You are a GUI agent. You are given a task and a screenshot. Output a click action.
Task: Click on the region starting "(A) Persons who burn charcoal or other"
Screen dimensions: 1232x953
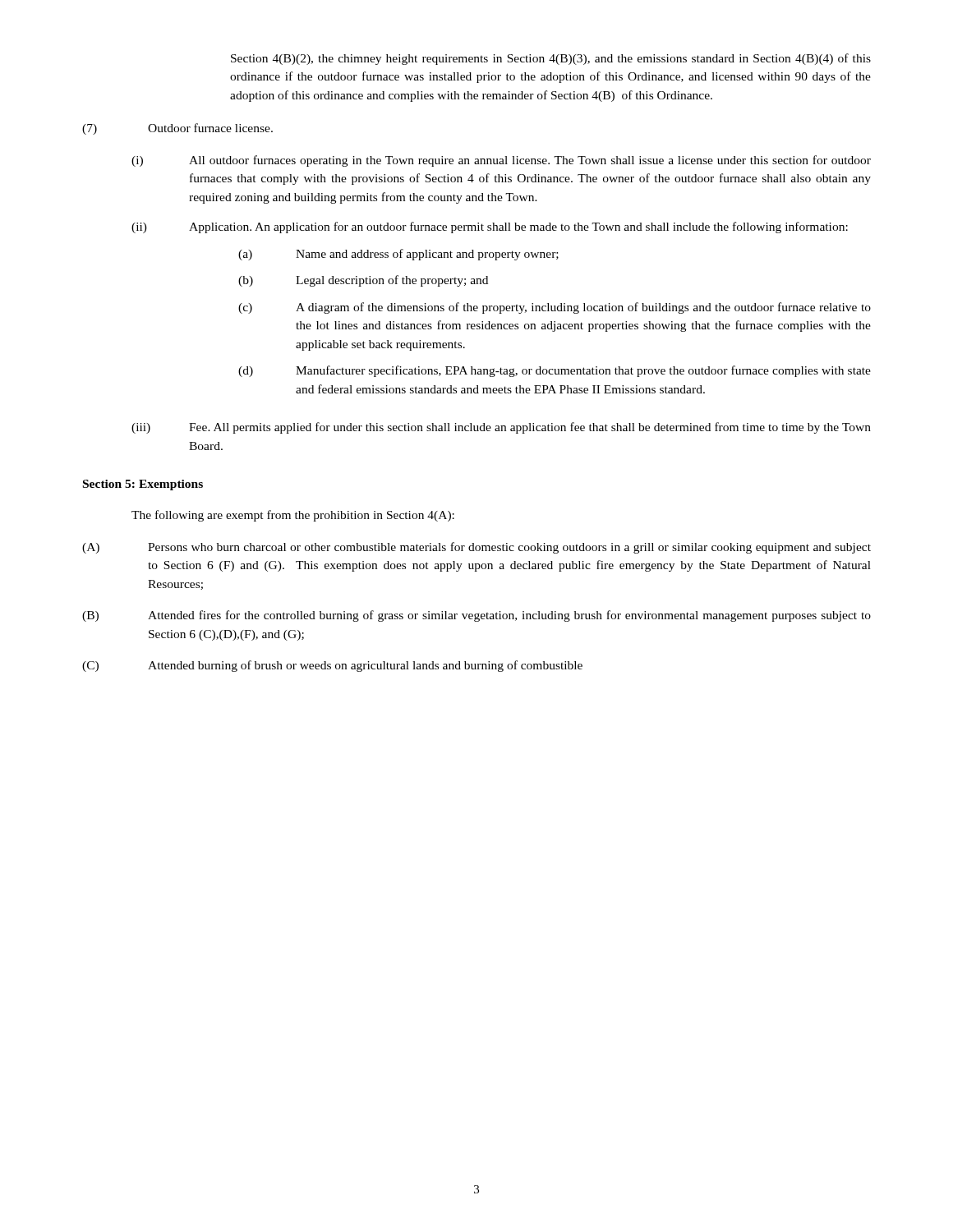[476, 566]
